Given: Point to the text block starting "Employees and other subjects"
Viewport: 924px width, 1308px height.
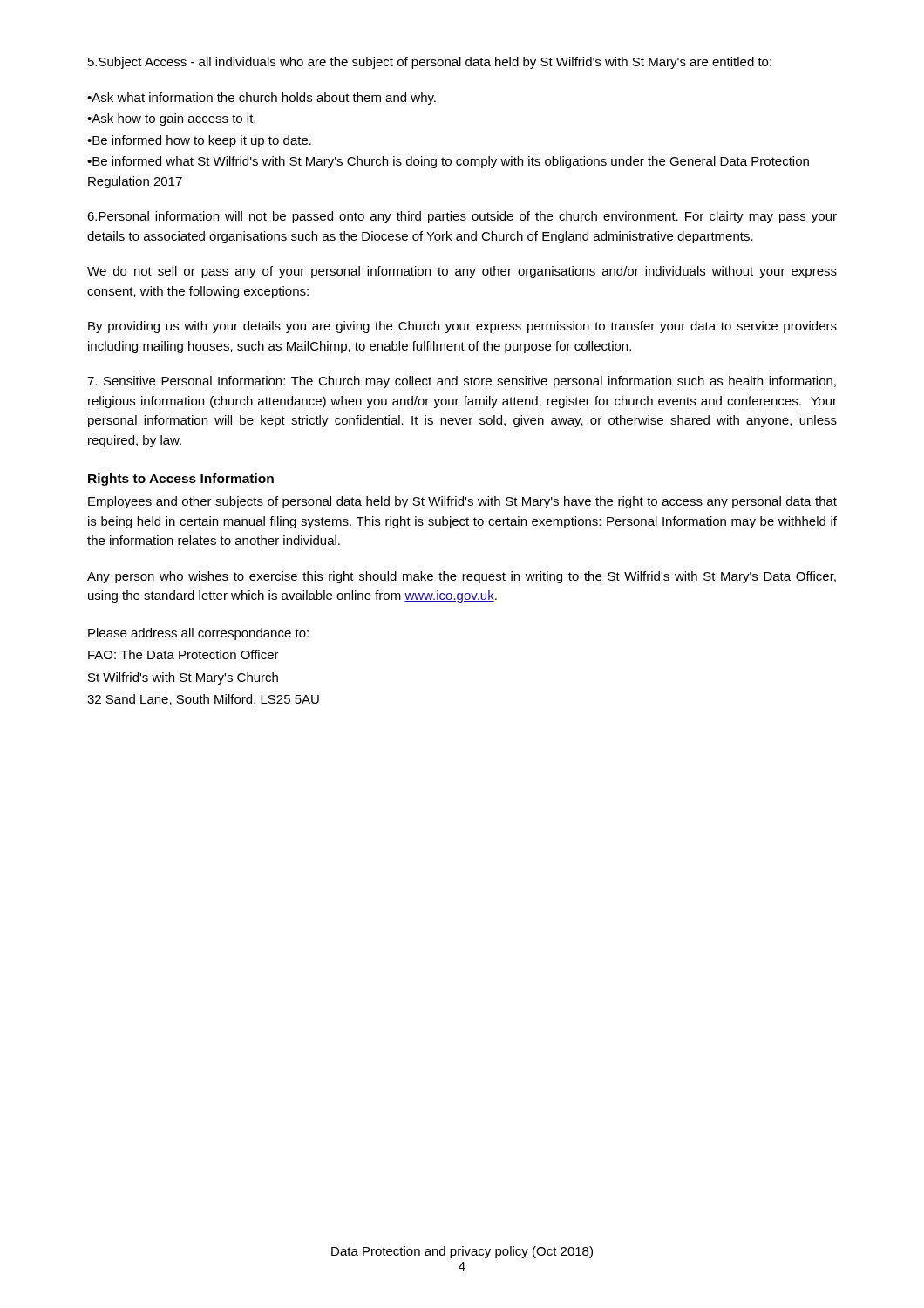Looking at the screenshot, I should point(462,521).
